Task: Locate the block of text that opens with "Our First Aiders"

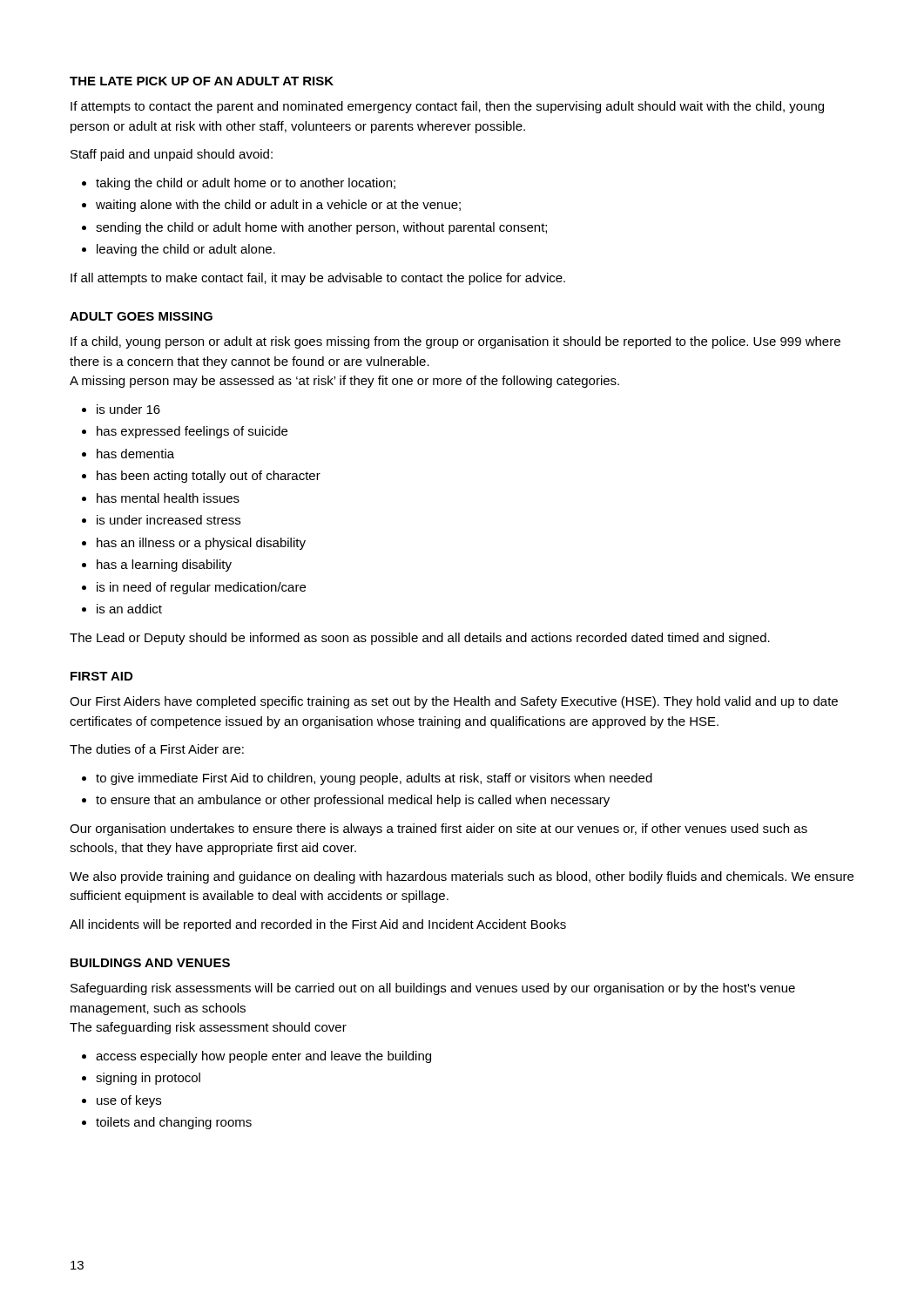Action: [x=454, y=711]
